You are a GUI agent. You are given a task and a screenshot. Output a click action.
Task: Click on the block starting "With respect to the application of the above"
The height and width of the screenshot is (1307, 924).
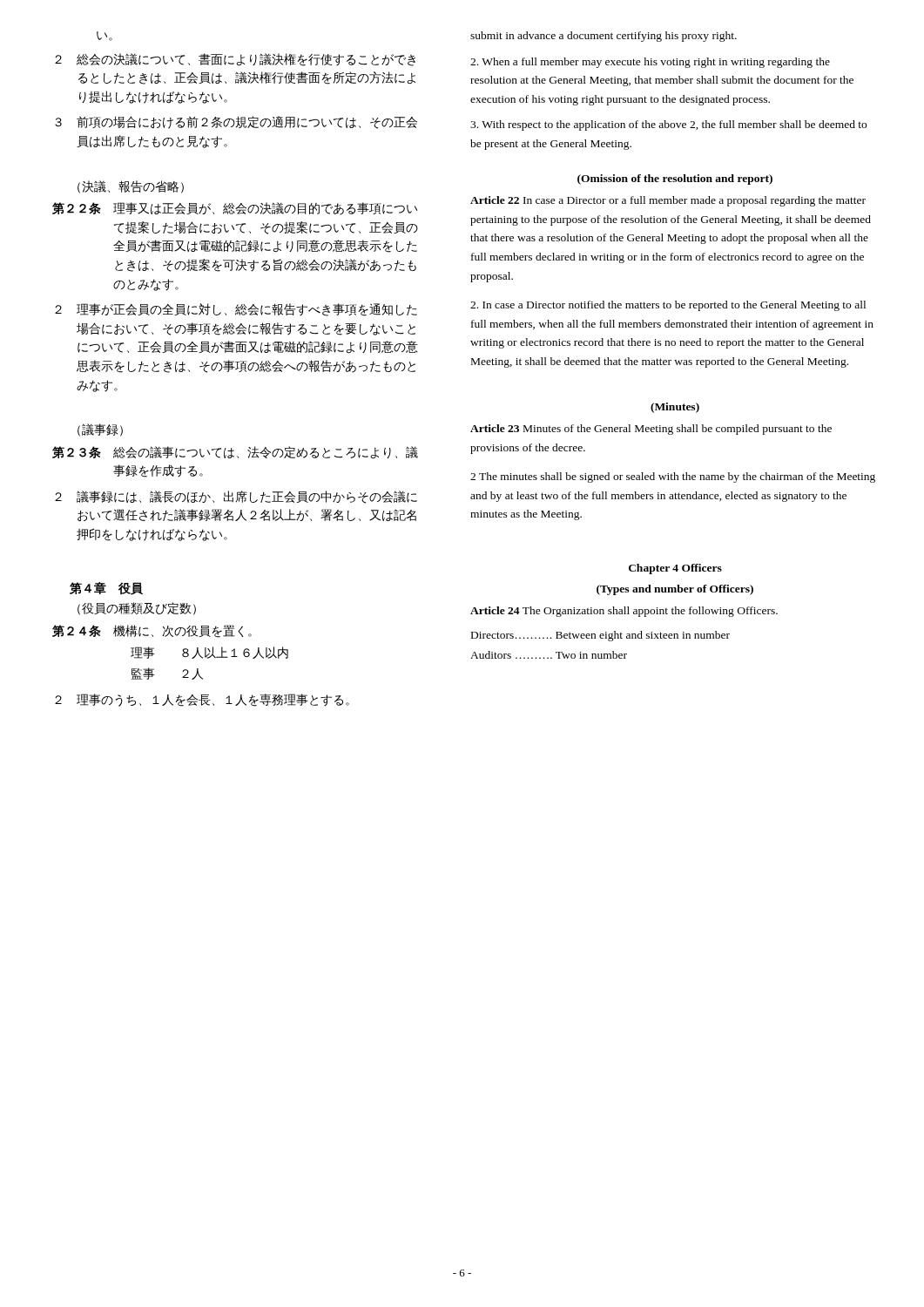pyautogui.click(x=669, y=134)
